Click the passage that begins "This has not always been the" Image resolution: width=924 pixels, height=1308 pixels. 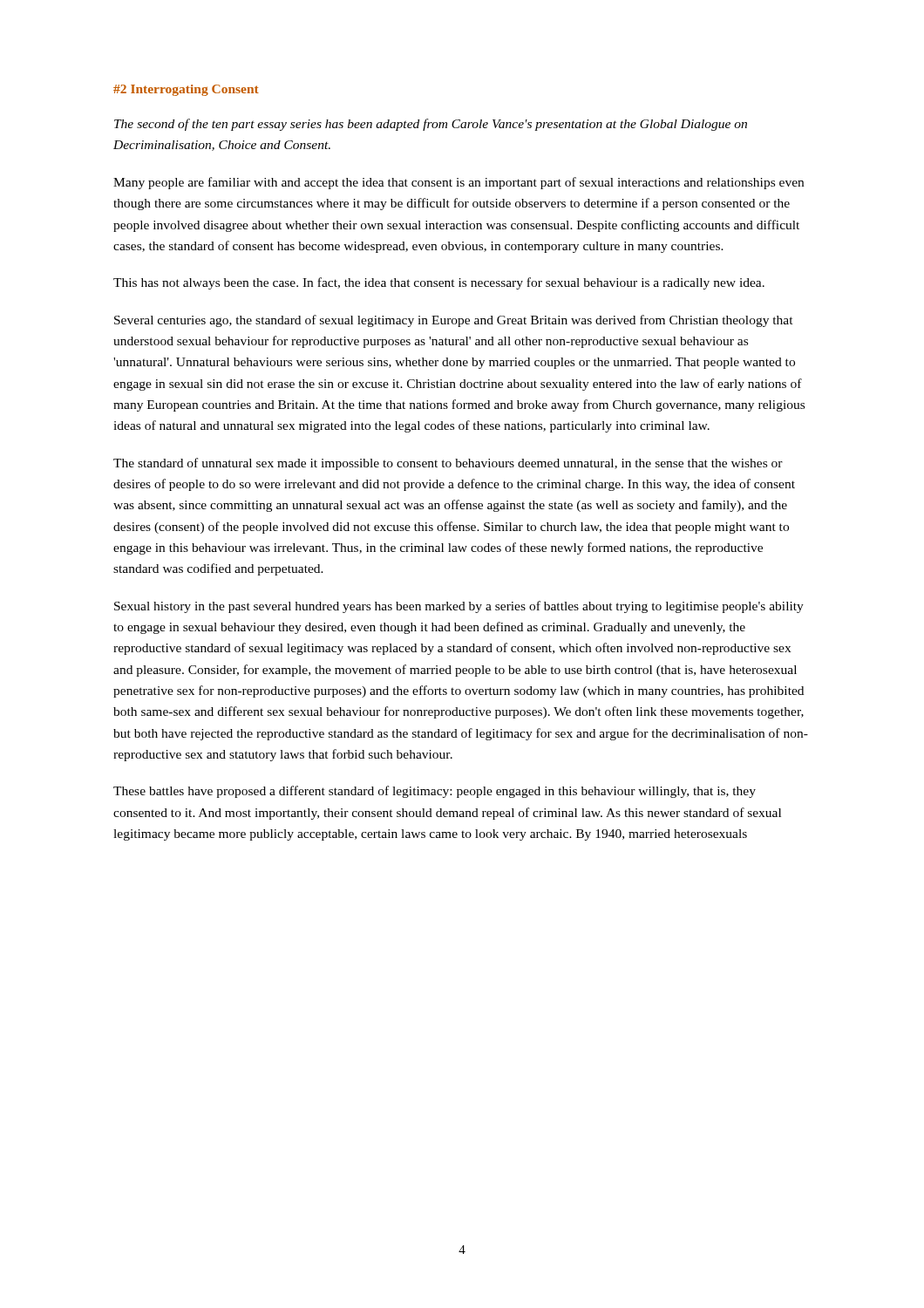(x=439, y=282)
